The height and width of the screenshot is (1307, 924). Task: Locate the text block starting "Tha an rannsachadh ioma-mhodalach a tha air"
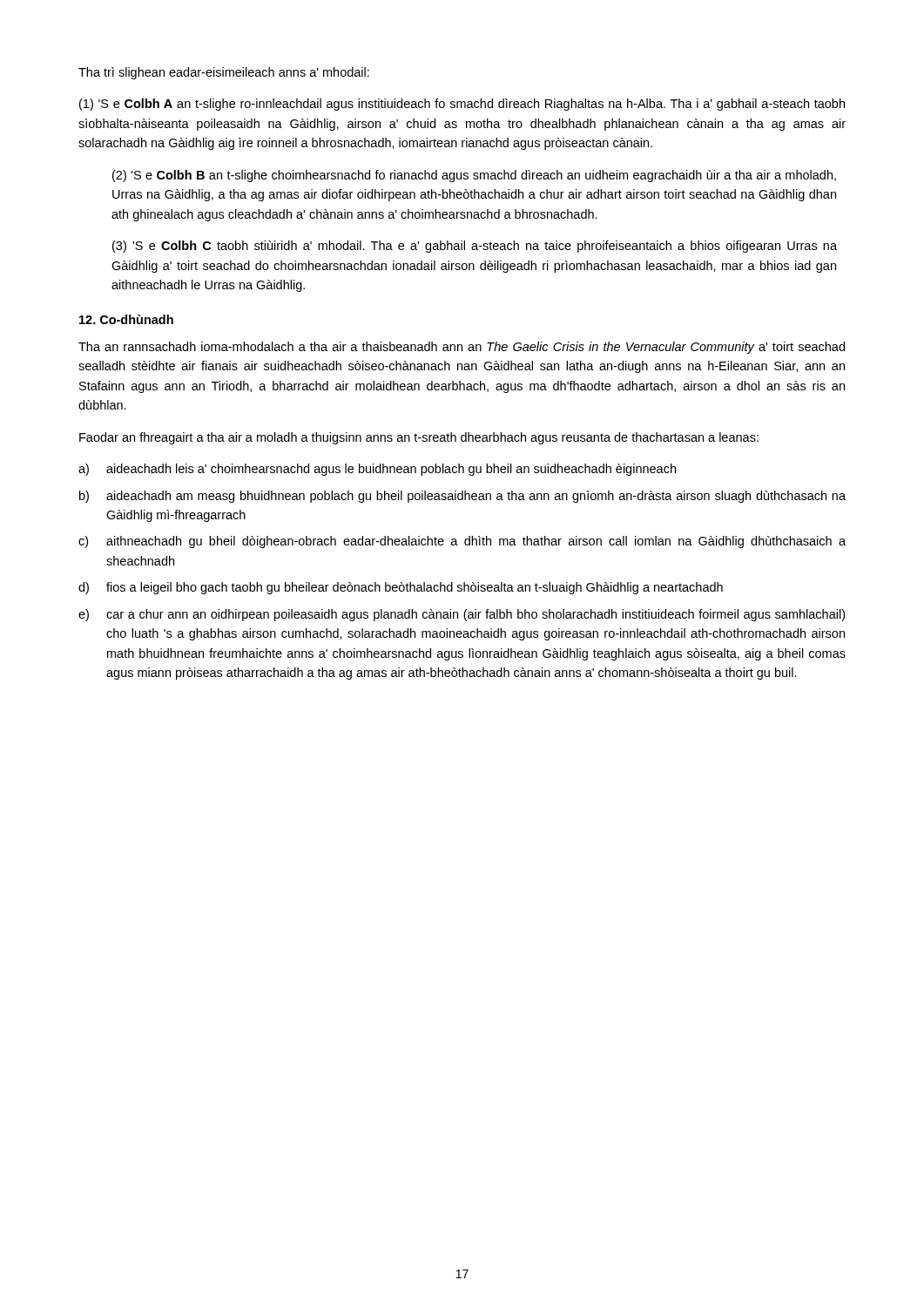[x=462, y=376]
